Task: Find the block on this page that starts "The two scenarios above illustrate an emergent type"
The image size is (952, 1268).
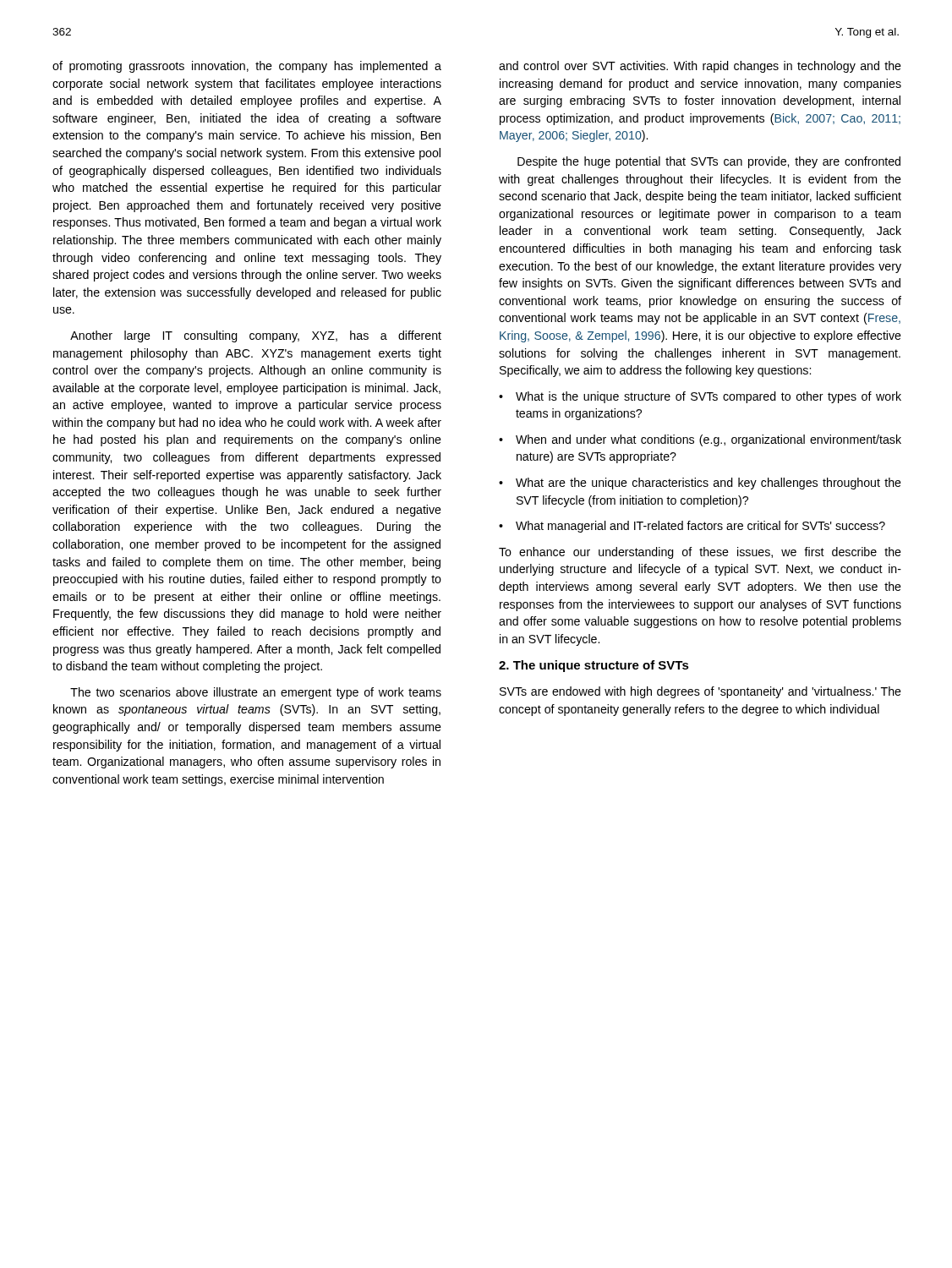Action: (247, 736)
